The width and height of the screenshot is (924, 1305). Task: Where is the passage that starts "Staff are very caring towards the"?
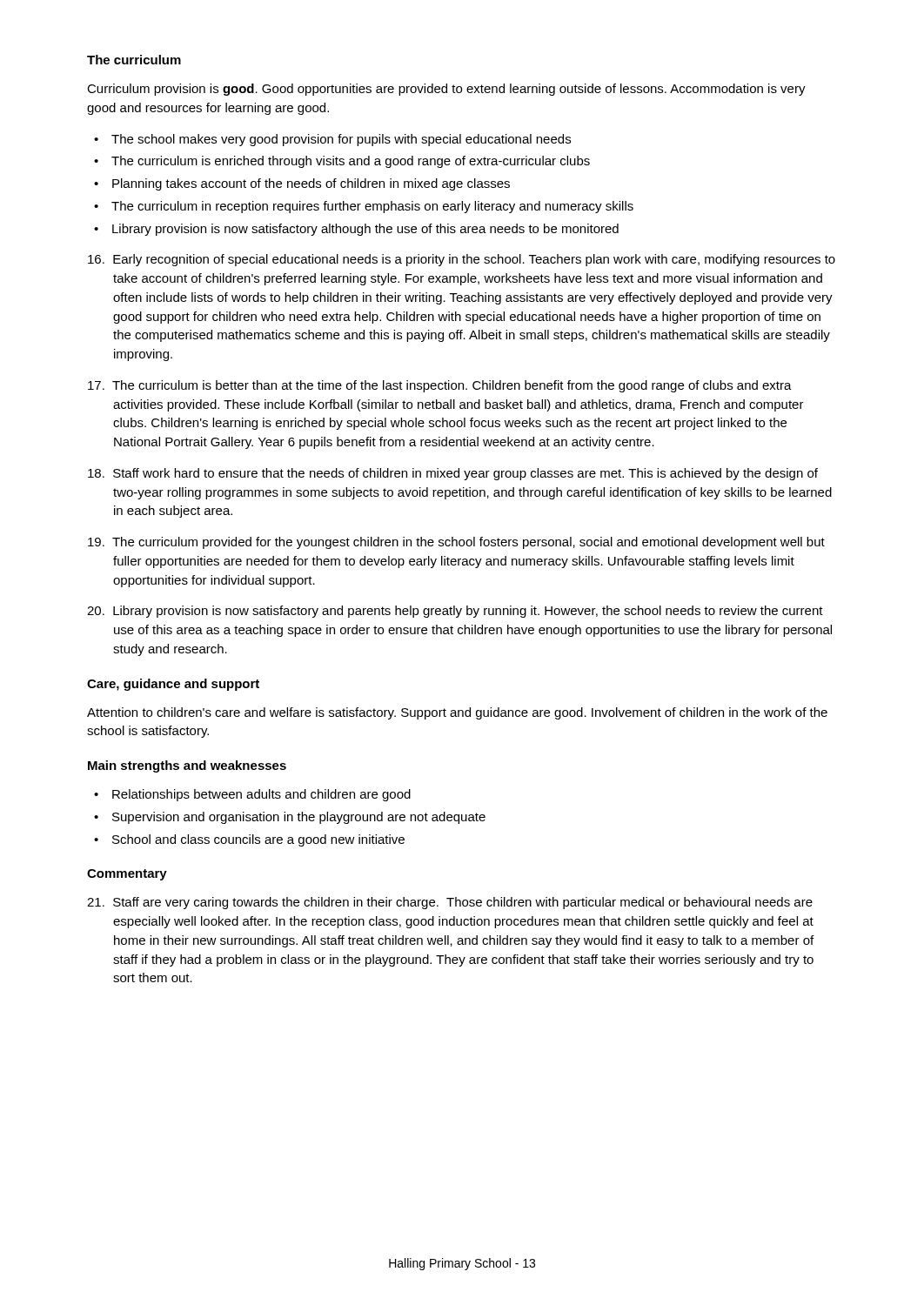tap(450, 940)
